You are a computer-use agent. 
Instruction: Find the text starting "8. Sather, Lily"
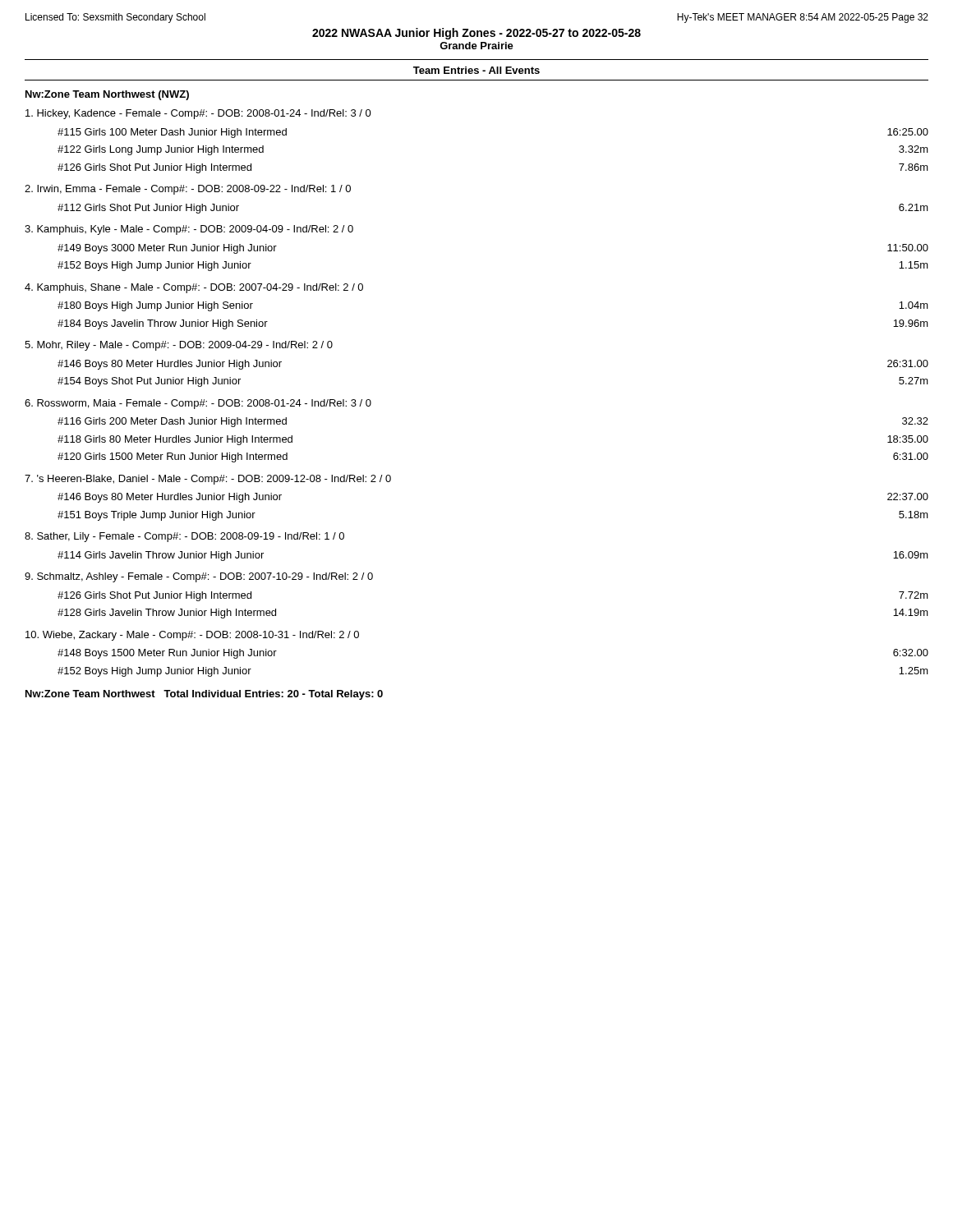point(184,537)
